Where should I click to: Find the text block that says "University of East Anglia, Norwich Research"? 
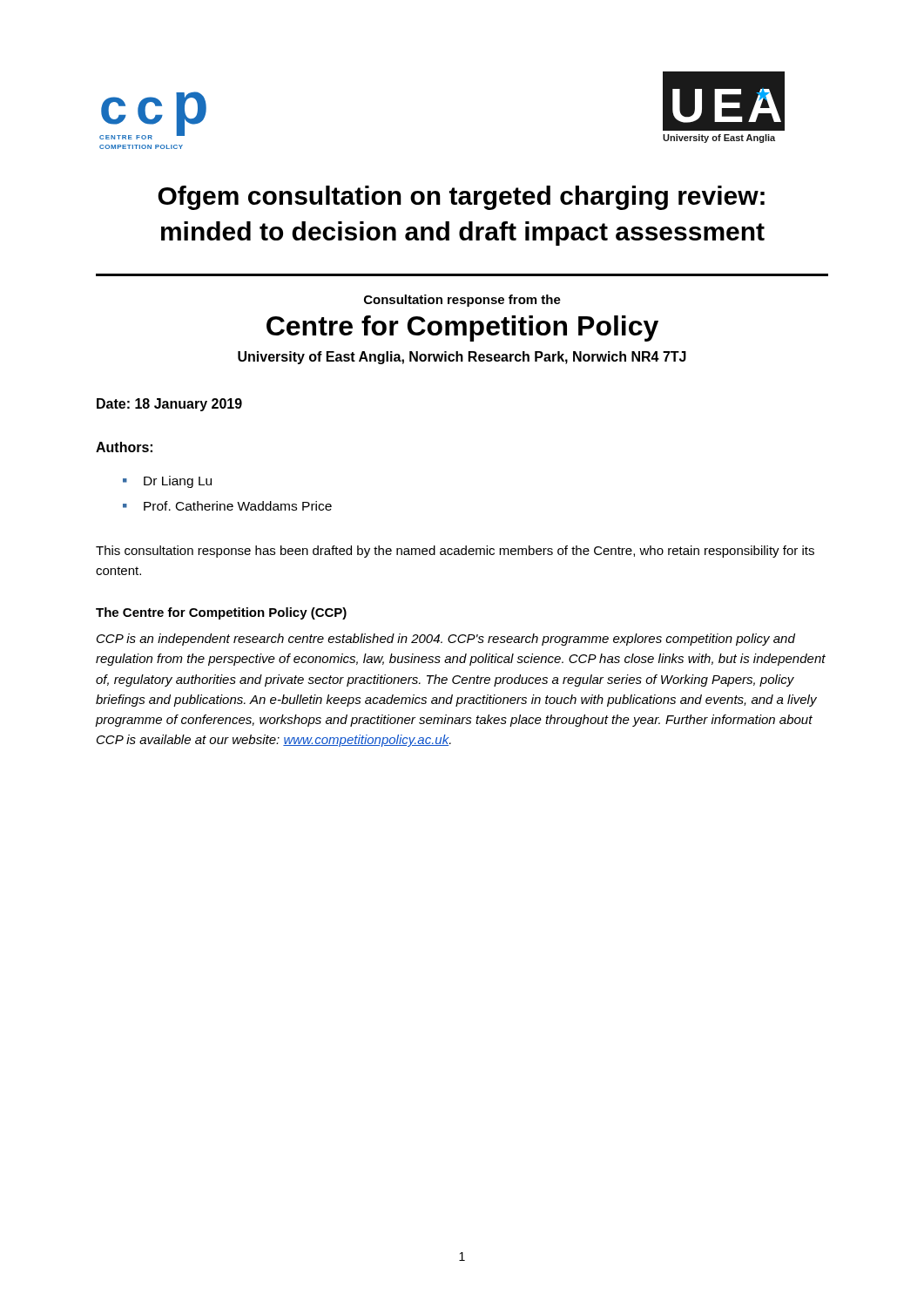tap(462, 357)
